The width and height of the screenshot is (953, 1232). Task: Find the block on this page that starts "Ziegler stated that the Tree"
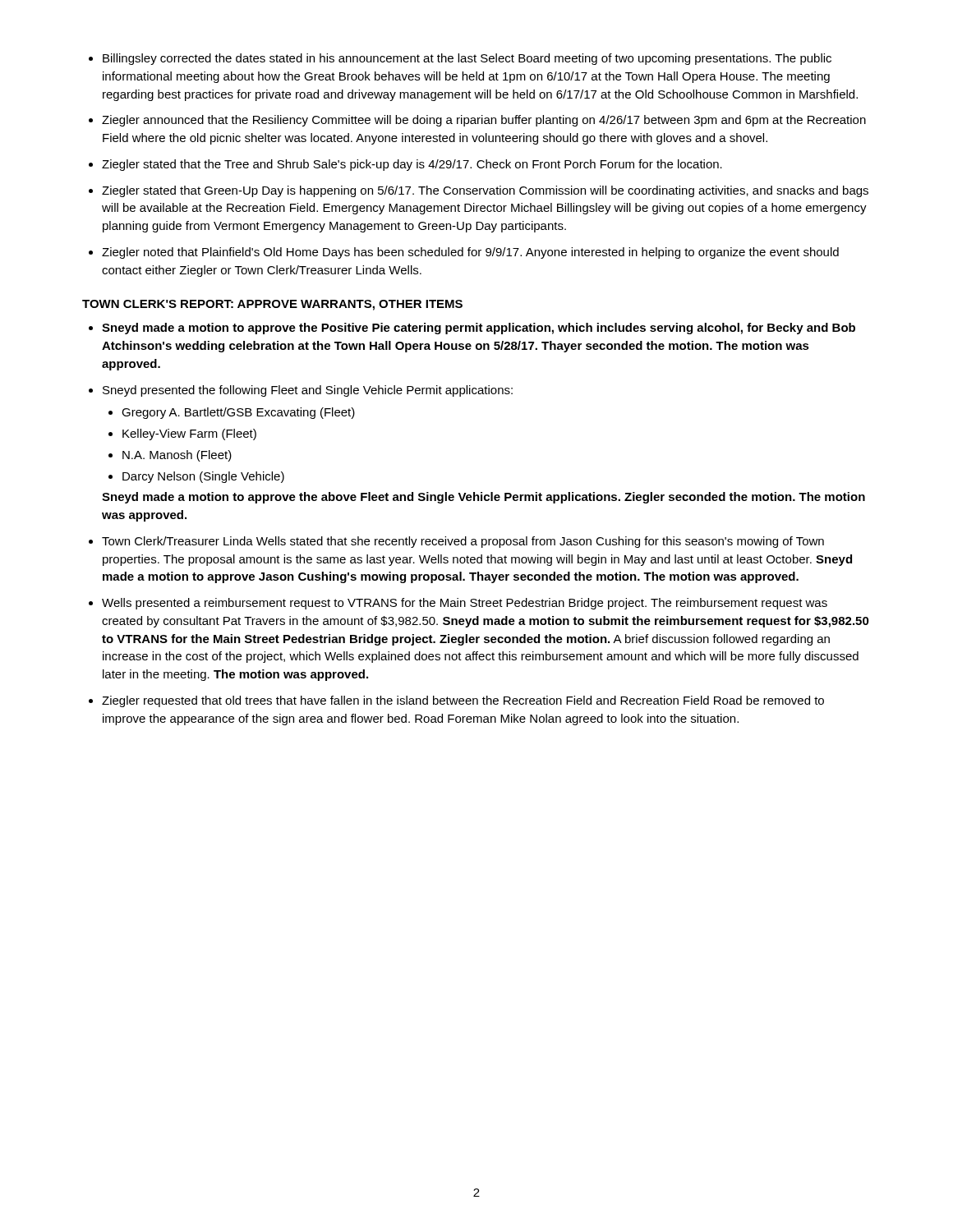coord(486,164)
